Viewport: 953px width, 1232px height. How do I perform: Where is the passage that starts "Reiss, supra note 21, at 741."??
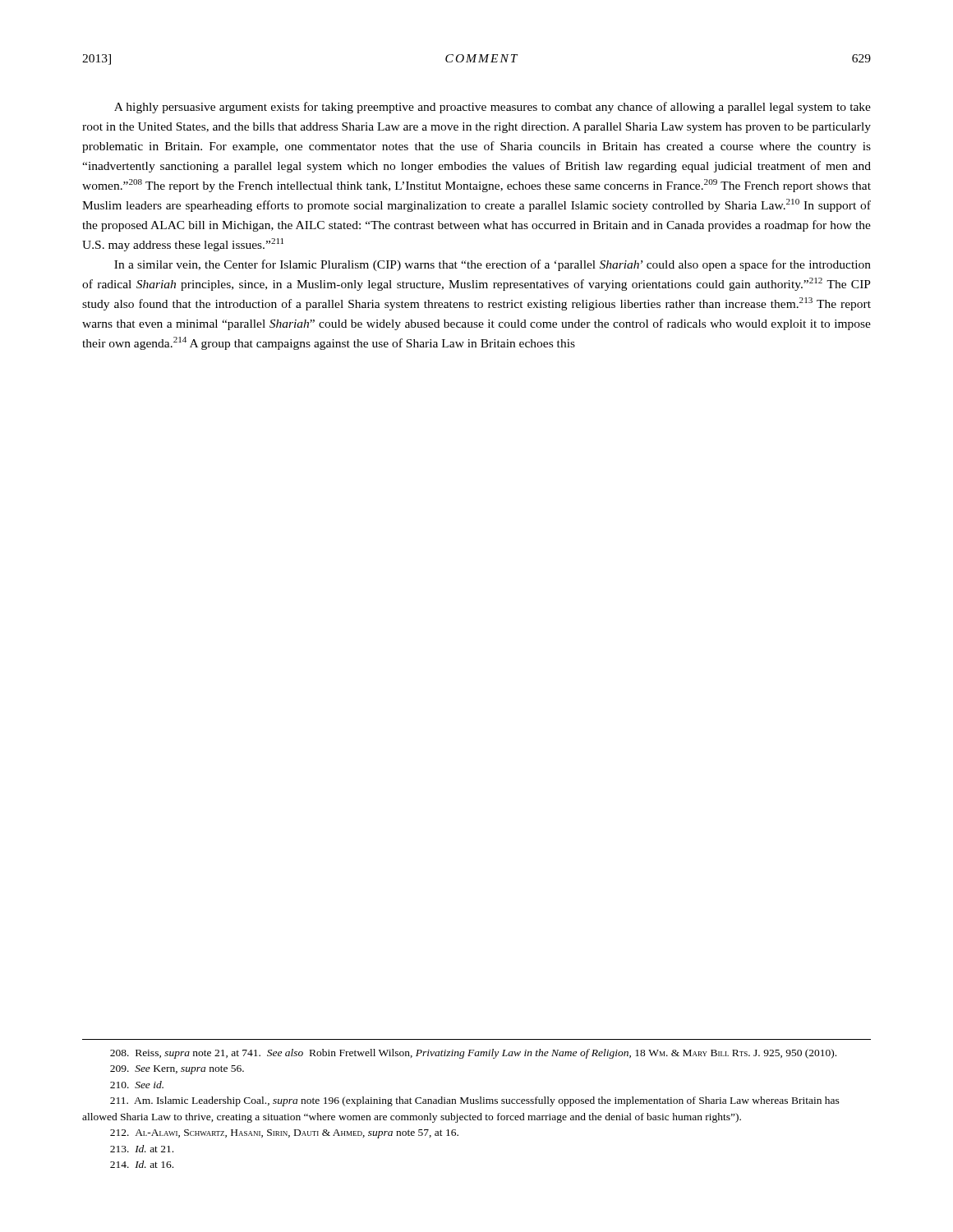[x=476, y=1052]
